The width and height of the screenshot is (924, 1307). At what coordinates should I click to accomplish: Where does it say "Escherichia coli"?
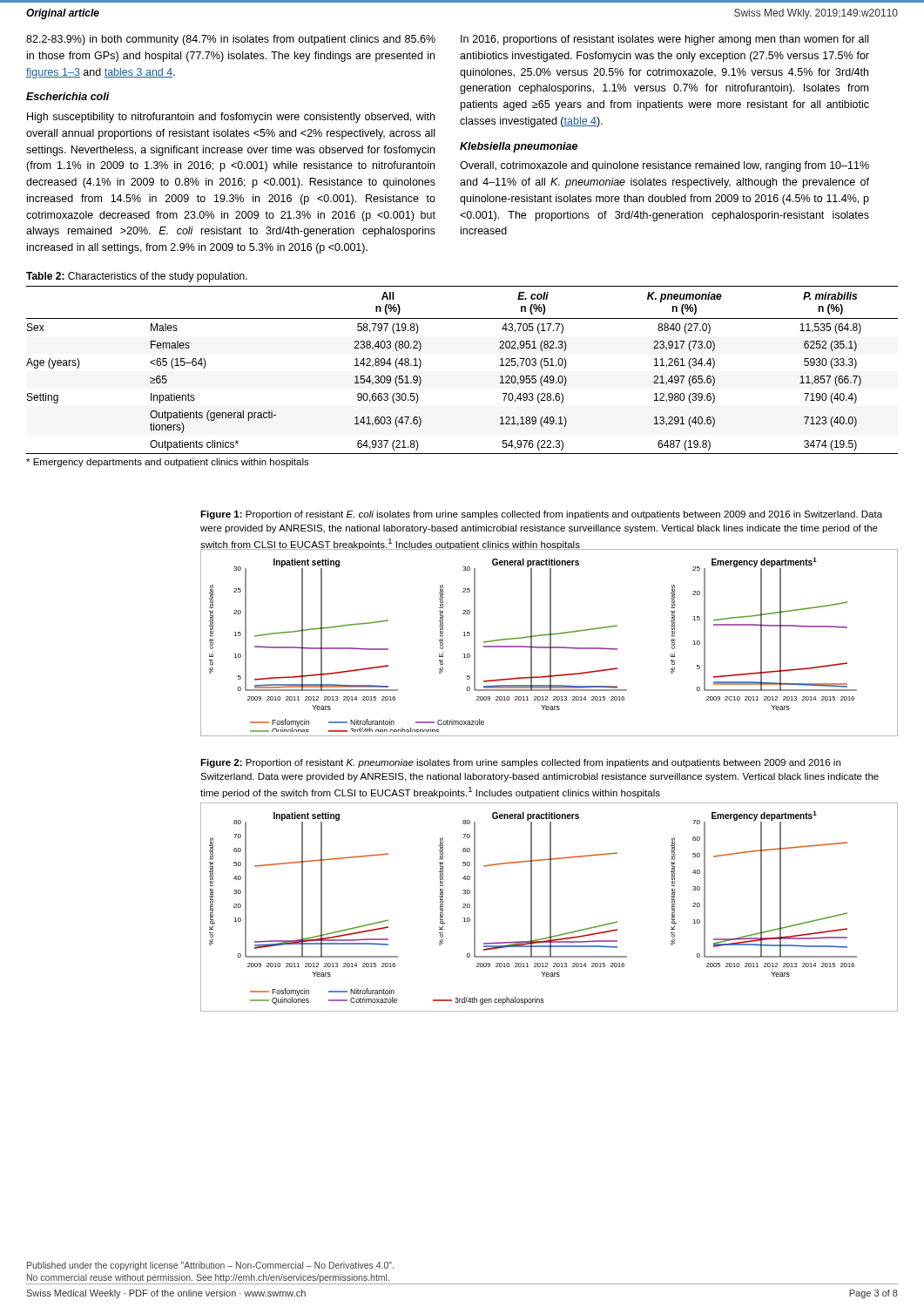tap(68, 97)
